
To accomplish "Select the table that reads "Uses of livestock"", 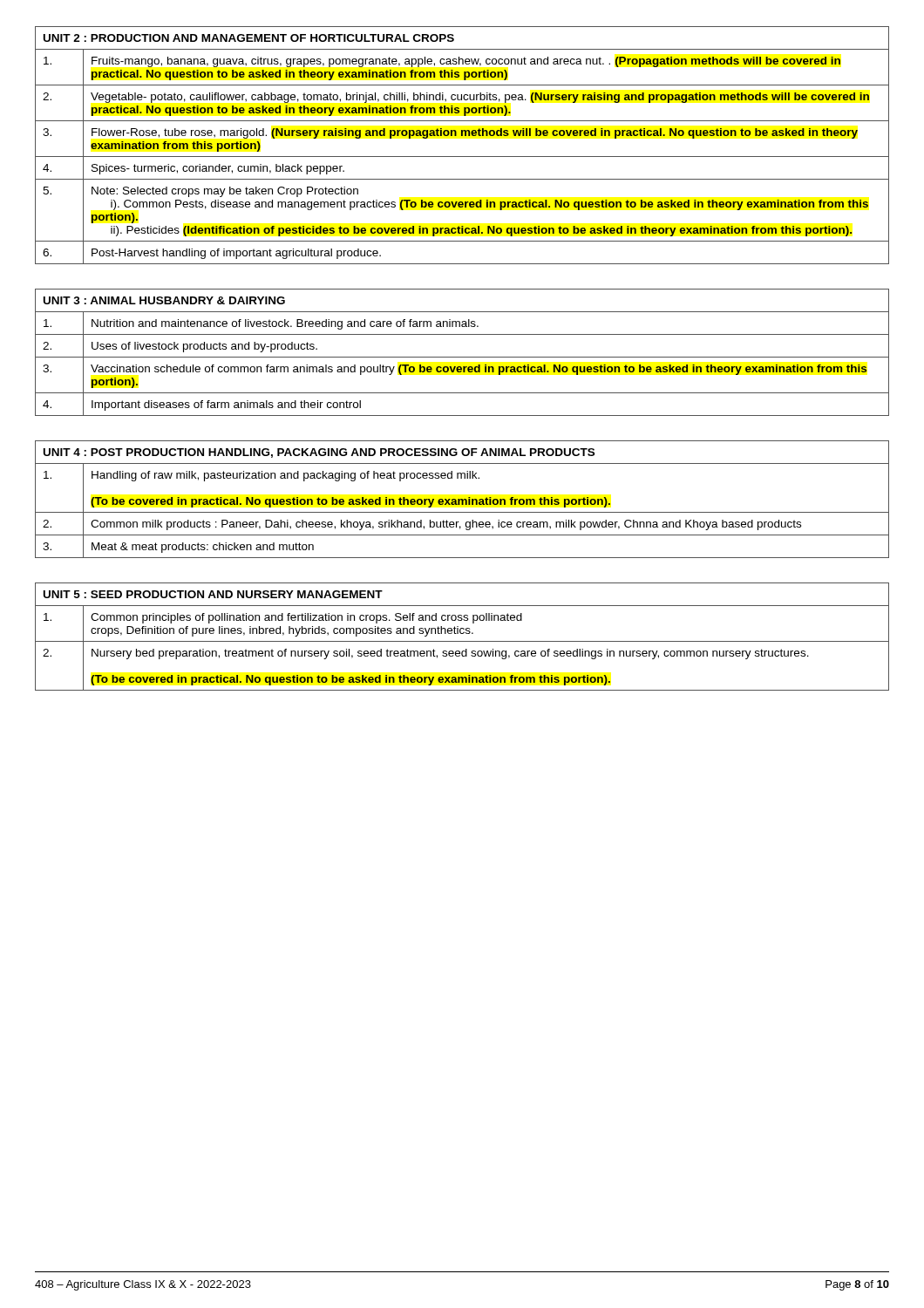I will (462, 352).
